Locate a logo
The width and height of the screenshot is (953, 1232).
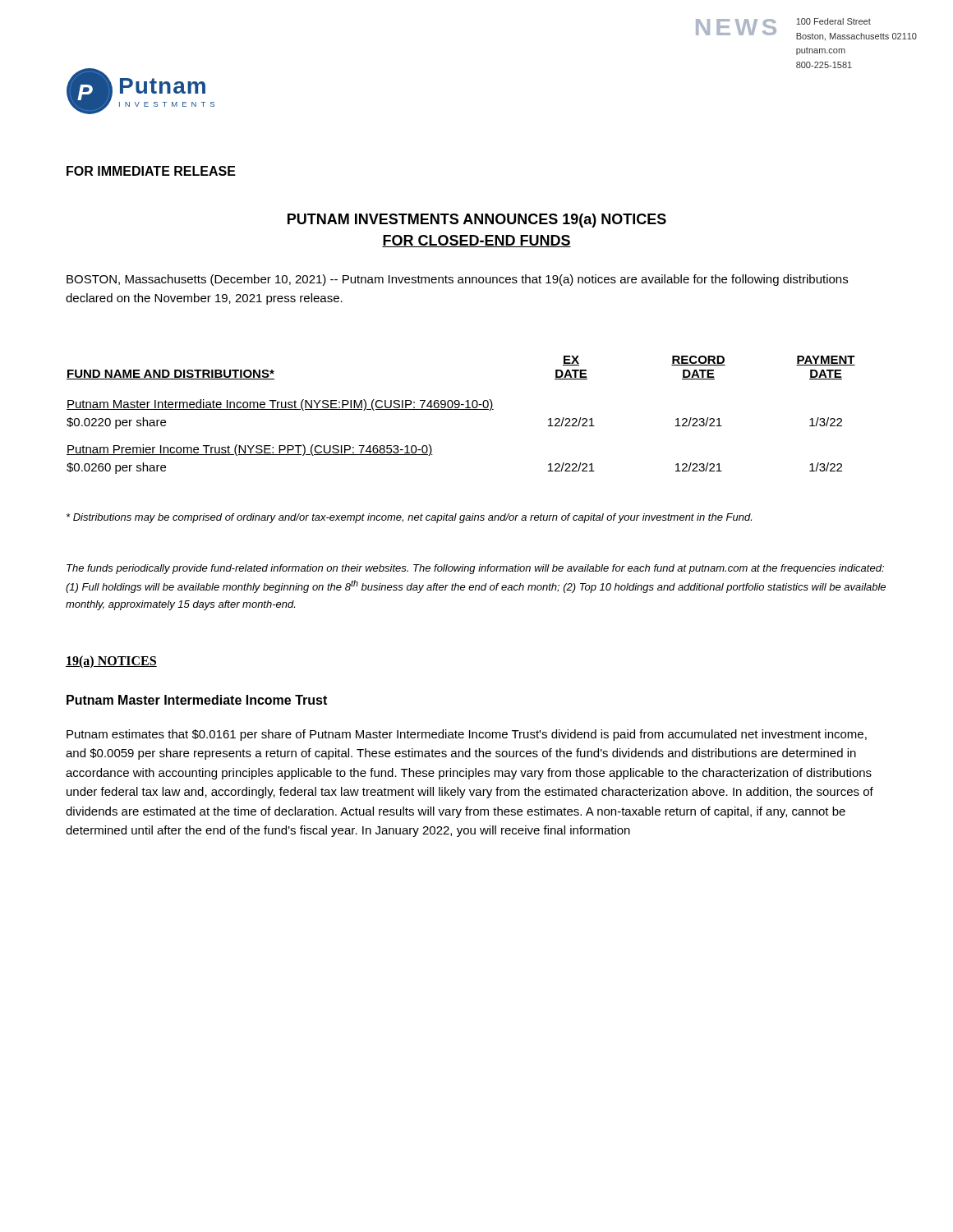pos(142,91)
